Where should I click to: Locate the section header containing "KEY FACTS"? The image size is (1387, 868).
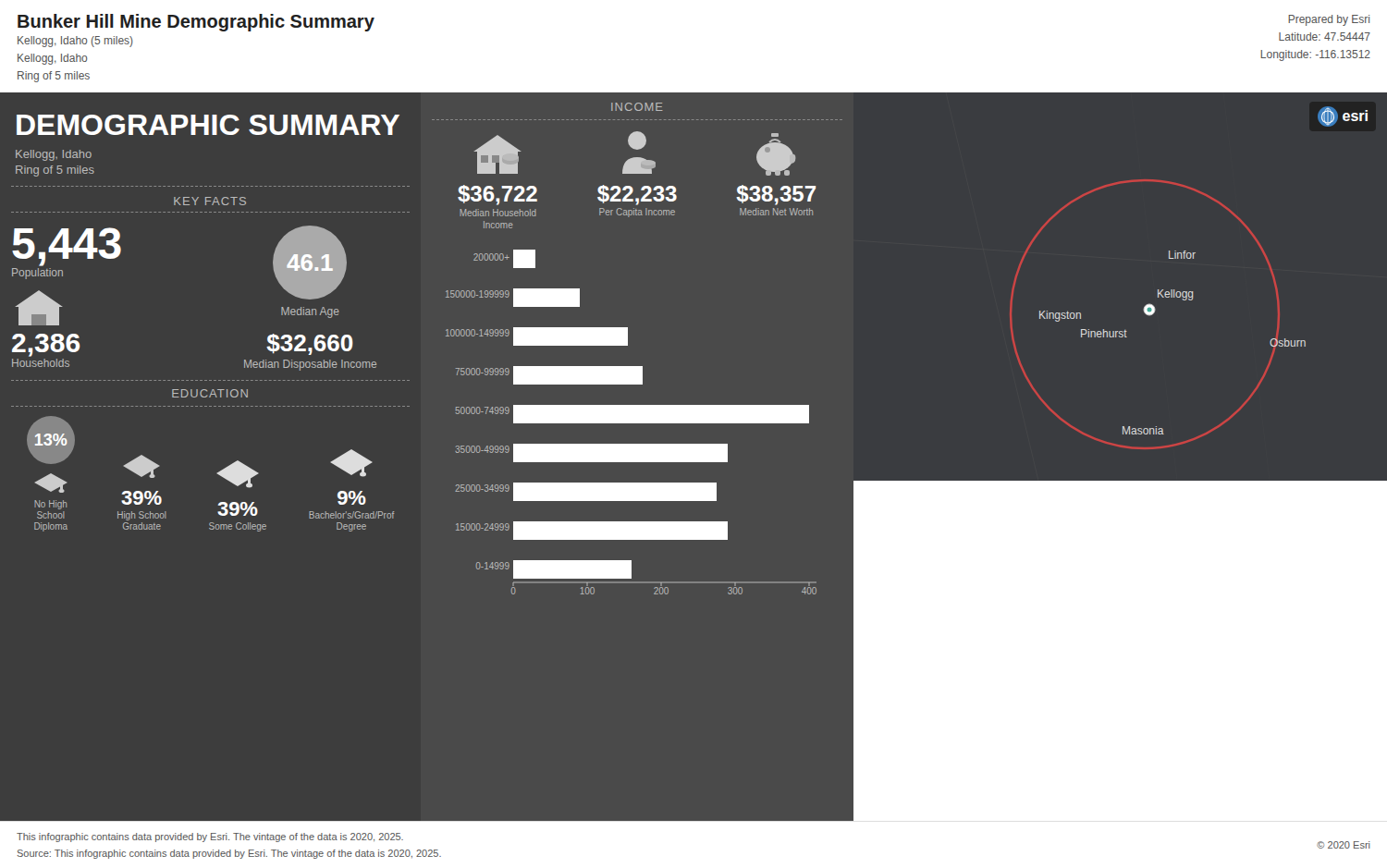tap(210, 201)
